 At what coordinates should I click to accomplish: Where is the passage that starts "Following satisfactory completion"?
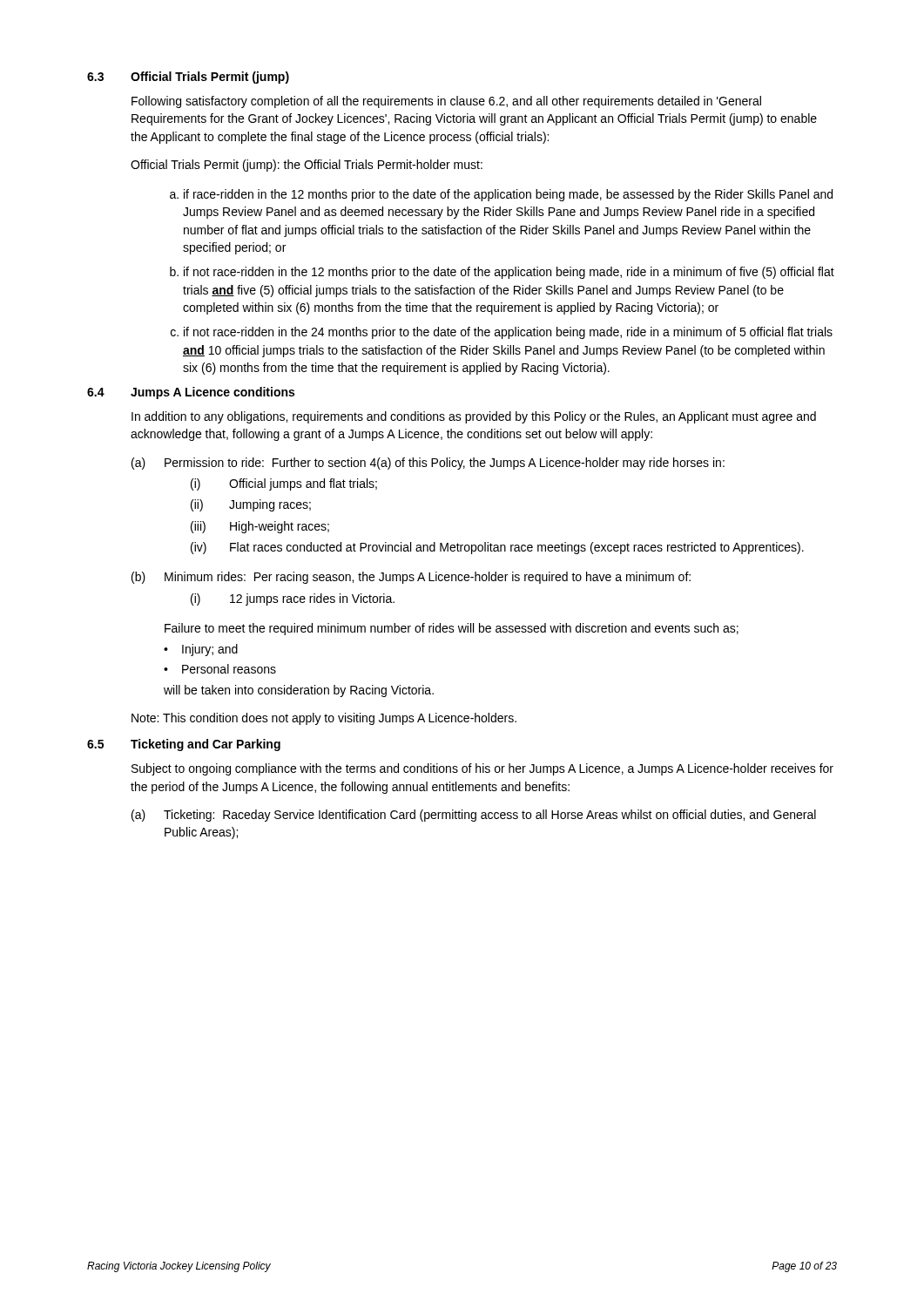tap(474, 119)
